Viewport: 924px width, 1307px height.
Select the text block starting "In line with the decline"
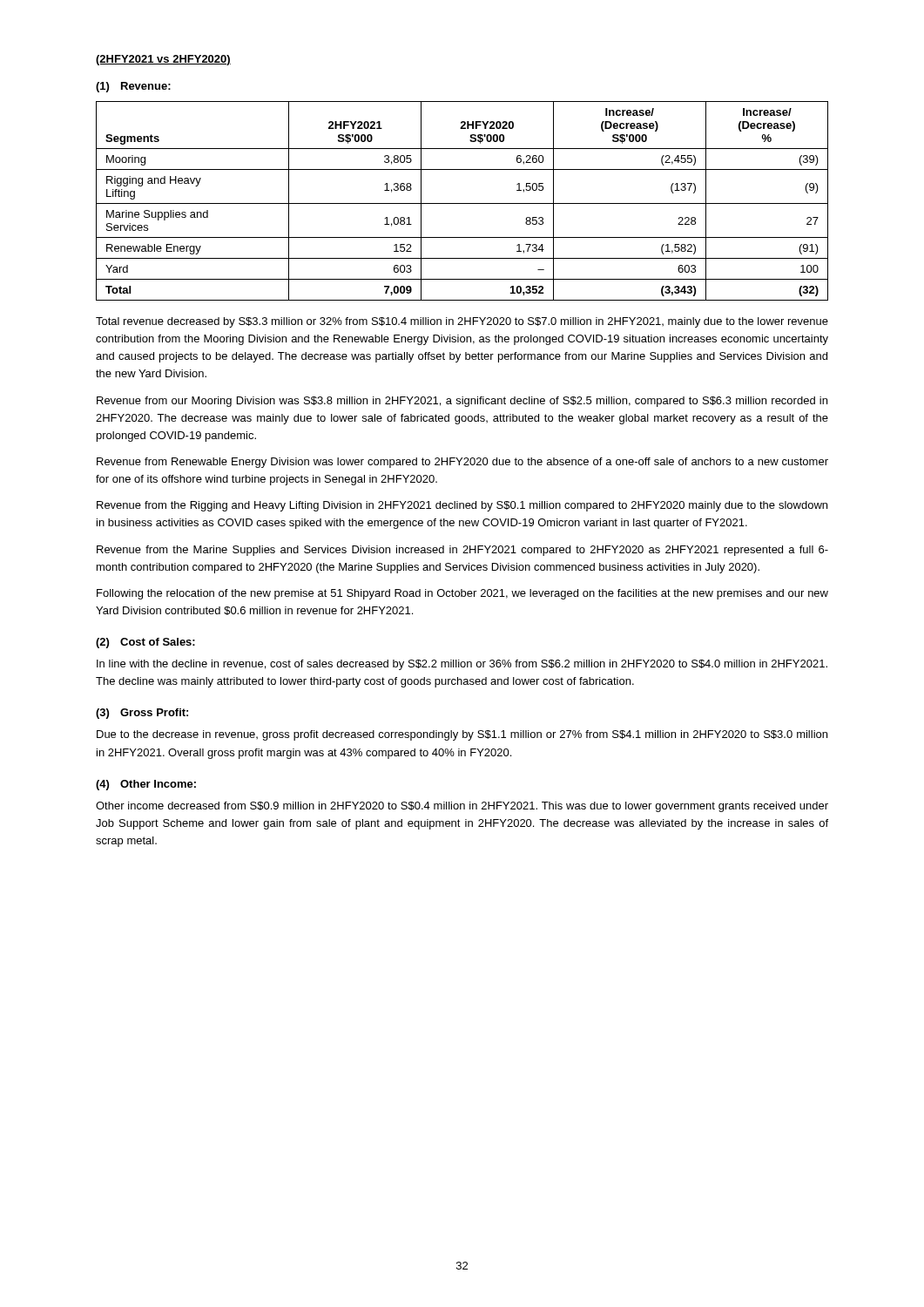[x=462, y=672]
